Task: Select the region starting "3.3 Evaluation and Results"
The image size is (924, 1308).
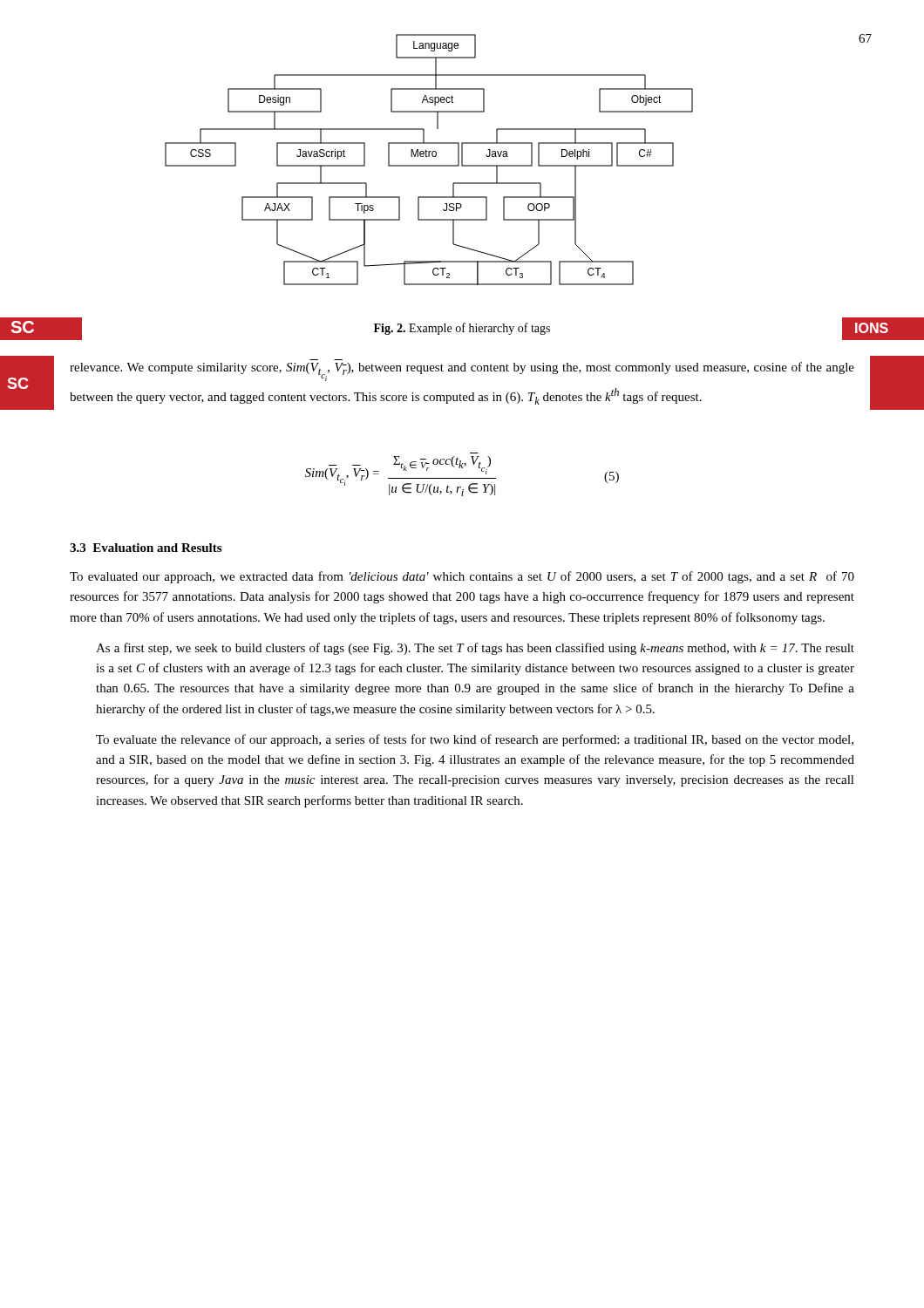Action: 146,548
